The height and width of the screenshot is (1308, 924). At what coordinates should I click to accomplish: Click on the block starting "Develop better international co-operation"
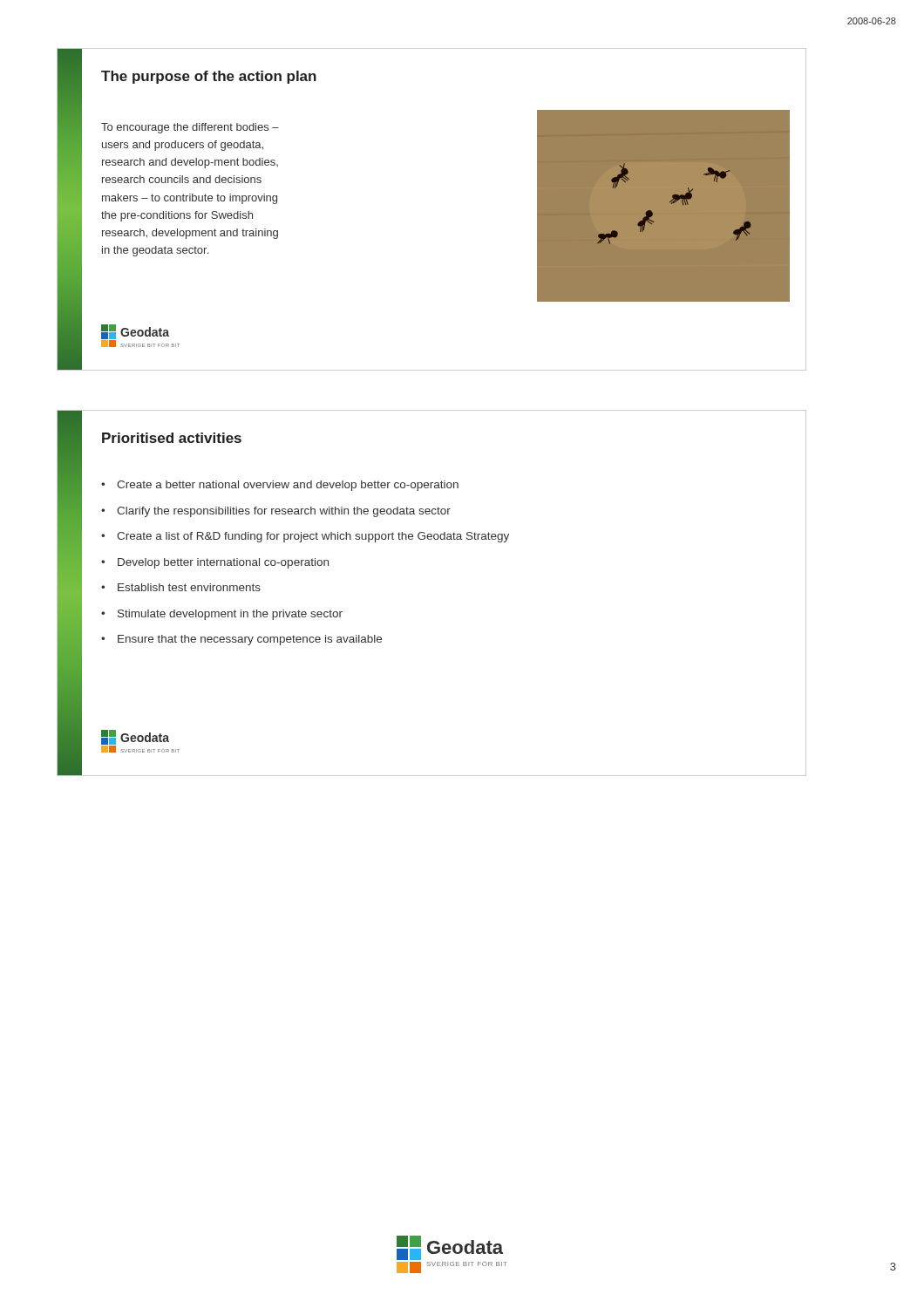click(x=223, y=562)
